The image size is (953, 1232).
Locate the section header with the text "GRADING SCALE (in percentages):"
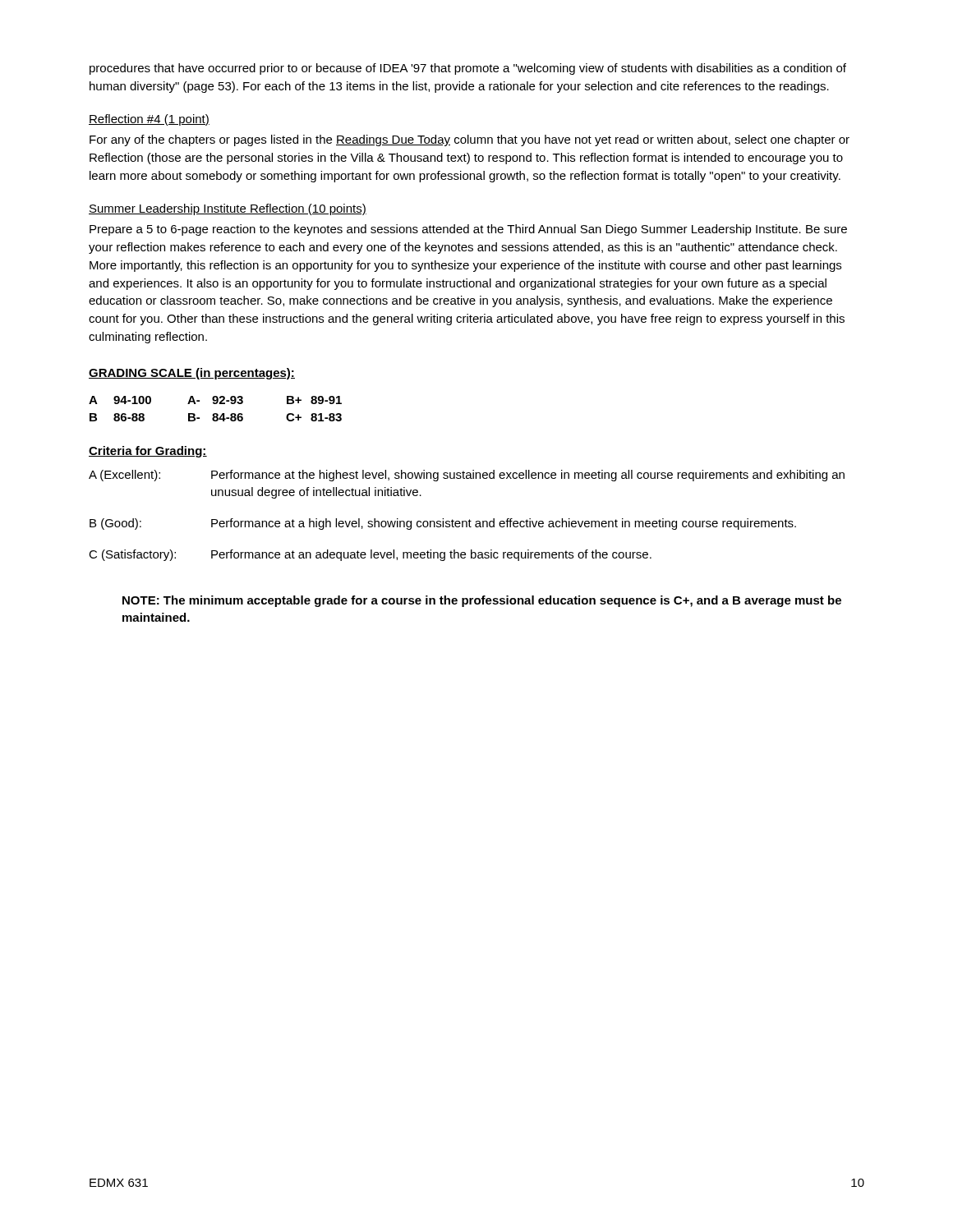192,372
